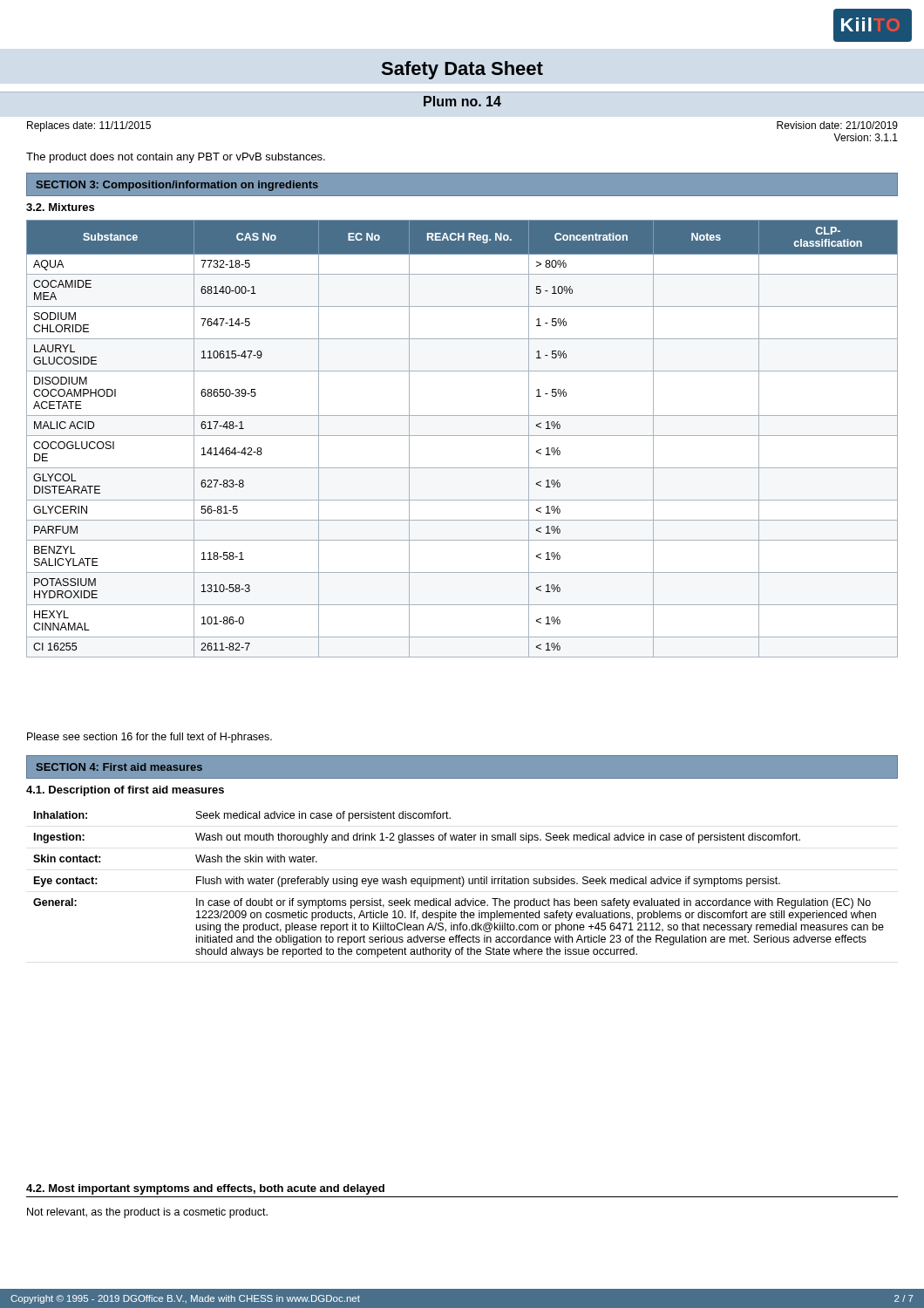The height and width of the screenshot is (1308, 924).
Task: Point to the section header beginning "SECTION 3: Composition/information"
Action: (462, 184)
